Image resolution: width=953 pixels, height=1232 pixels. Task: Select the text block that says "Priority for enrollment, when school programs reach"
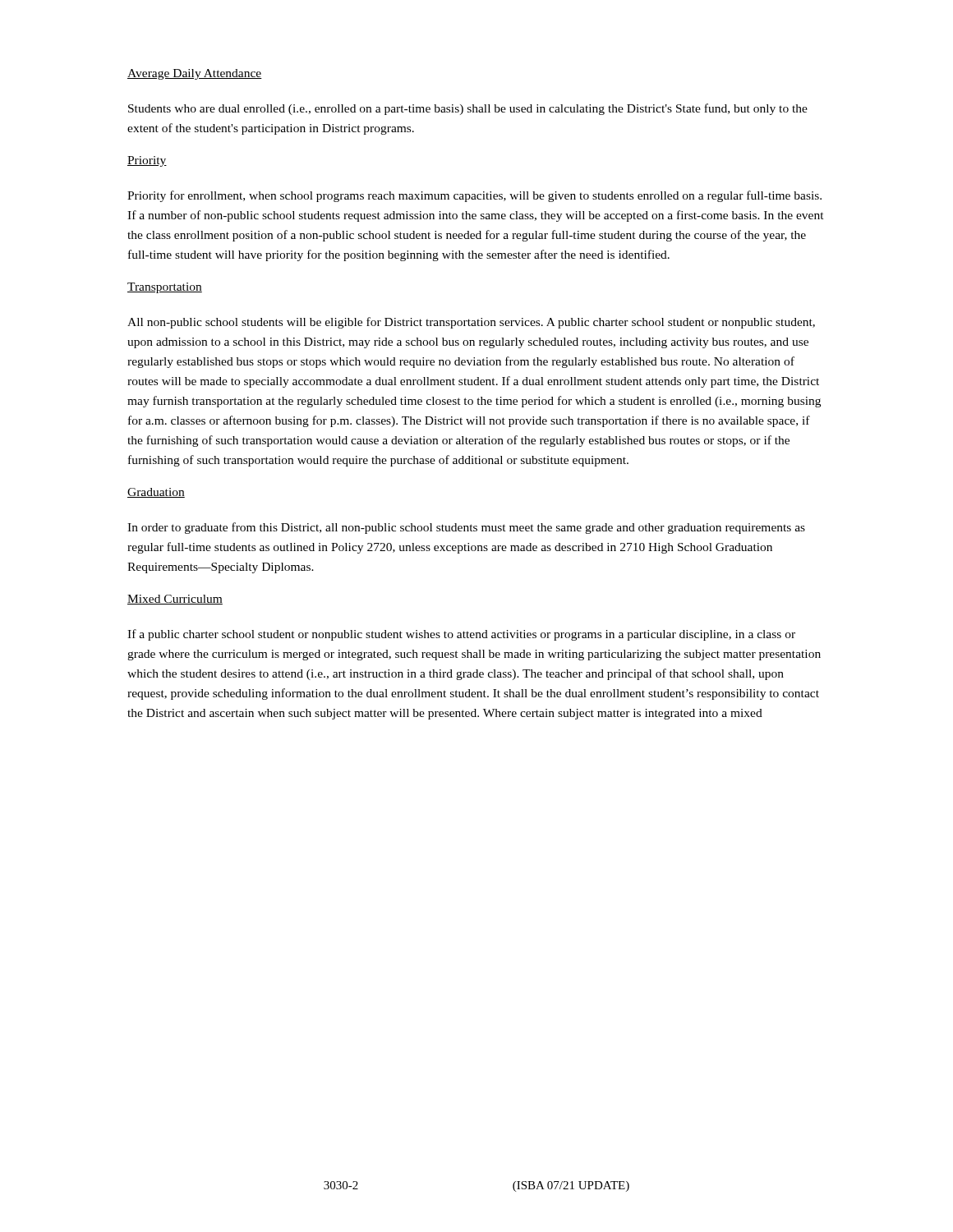click(475, 225)
